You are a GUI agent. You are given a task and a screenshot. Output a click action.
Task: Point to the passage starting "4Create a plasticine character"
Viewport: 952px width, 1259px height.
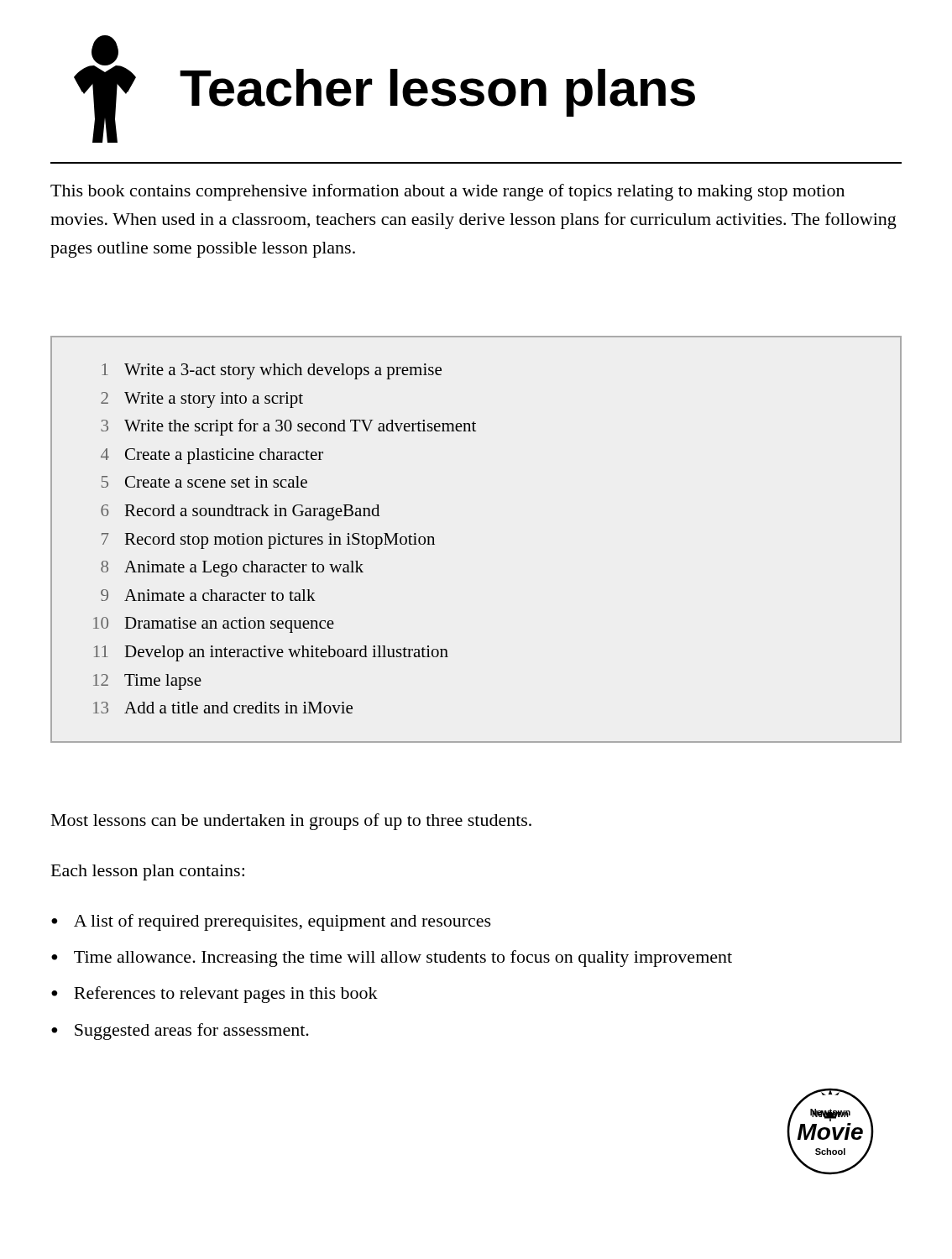click(200, 455)
